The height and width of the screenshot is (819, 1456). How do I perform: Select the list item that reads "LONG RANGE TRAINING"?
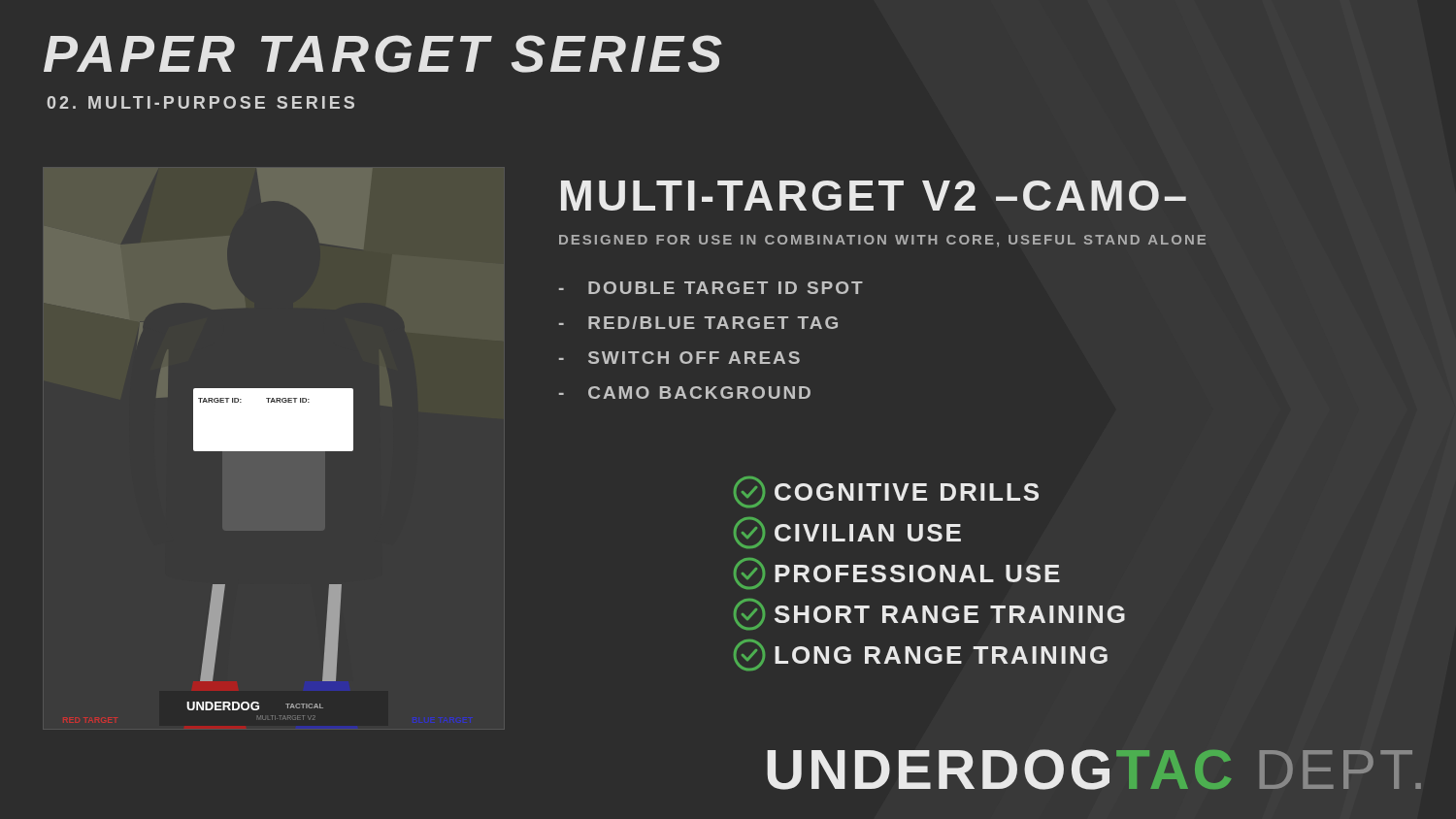(x=922, y=655)
